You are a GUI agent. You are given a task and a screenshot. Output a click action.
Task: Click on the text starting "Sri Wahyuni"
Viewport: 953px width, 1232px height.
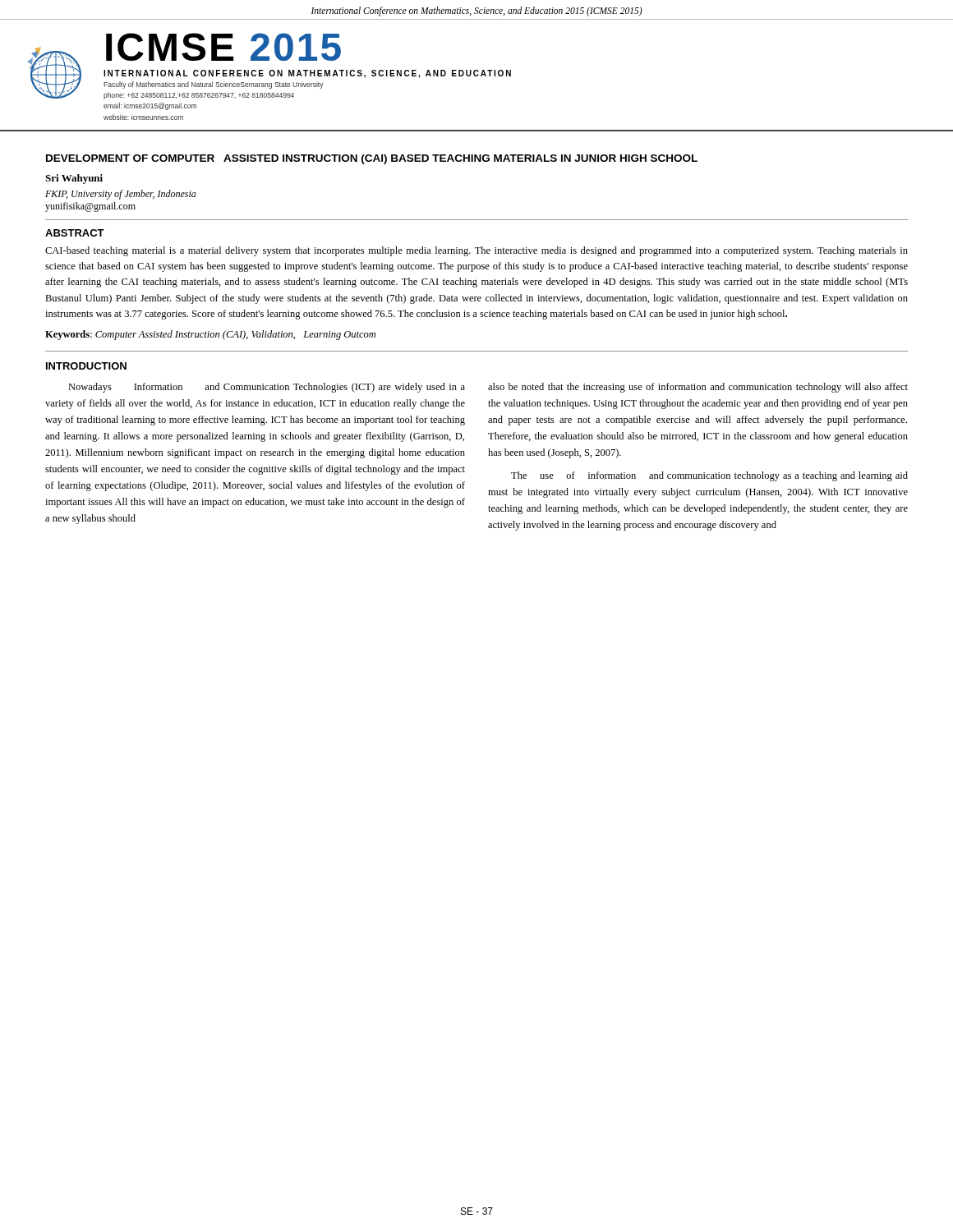pos(74,178)
